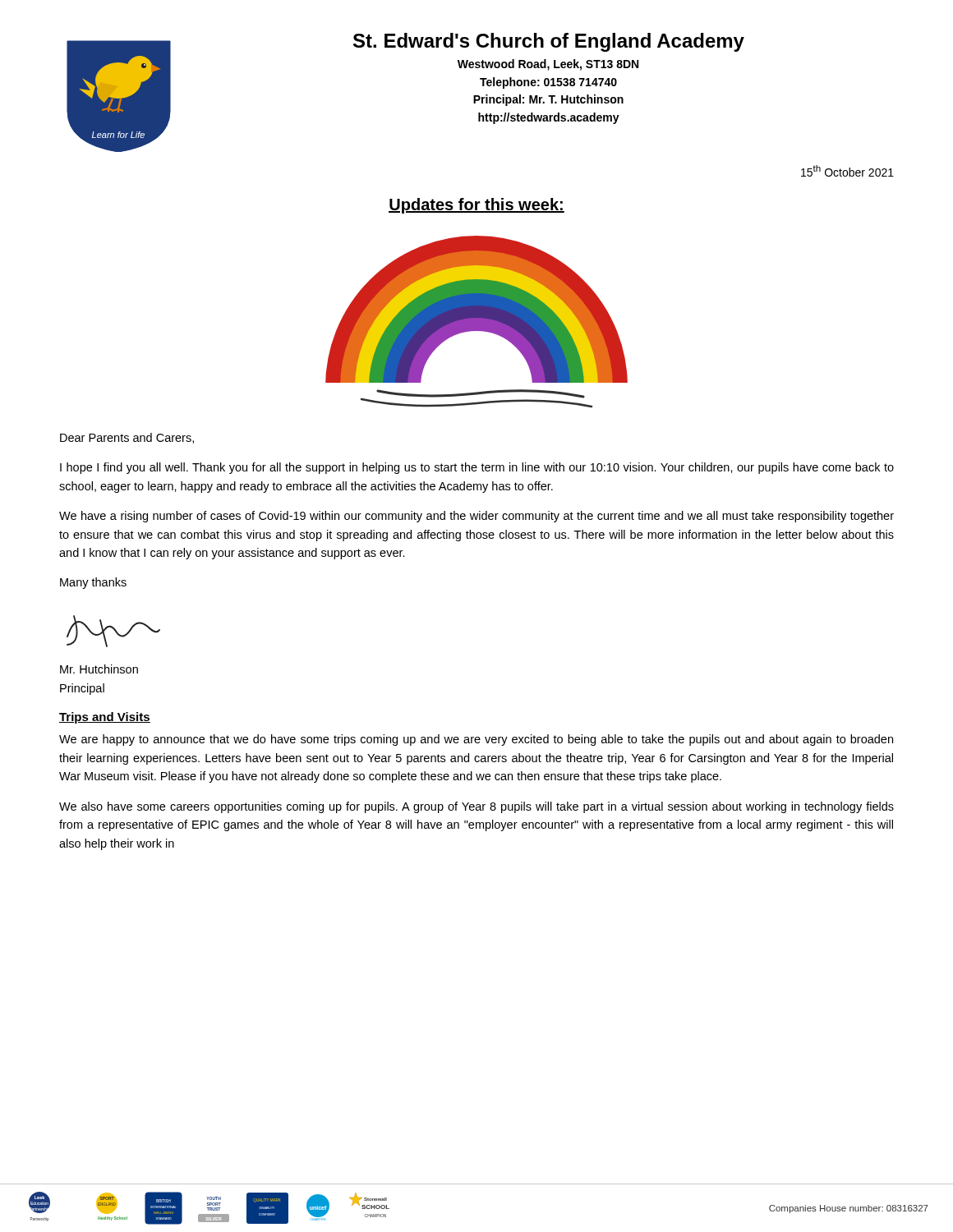The width and height of the screenshot is (953, 1232).
Task: Click where it says "Dear Parents and Carers,"
Action: [127, 437]
